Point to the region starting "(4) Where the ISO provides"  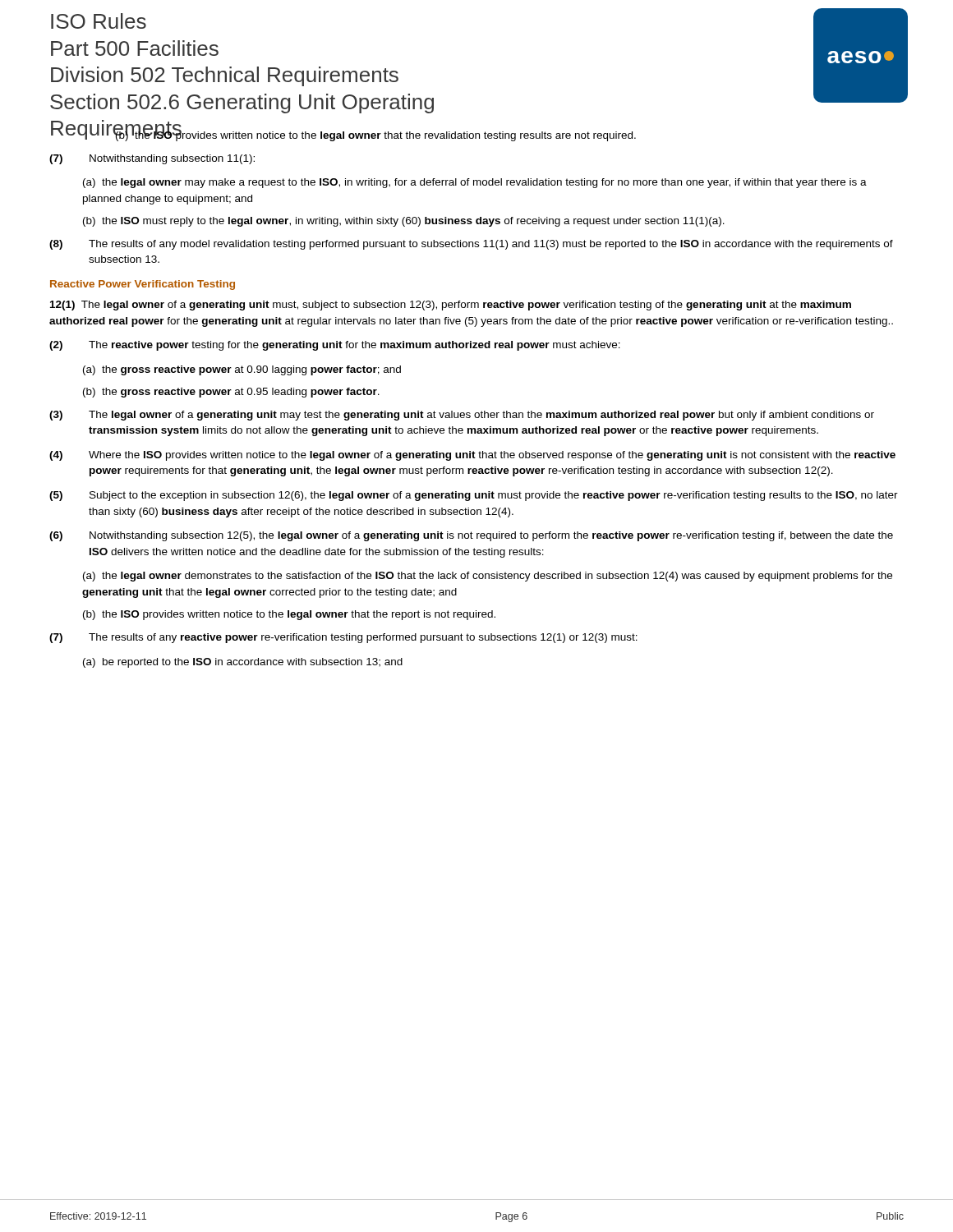point(476,463)
